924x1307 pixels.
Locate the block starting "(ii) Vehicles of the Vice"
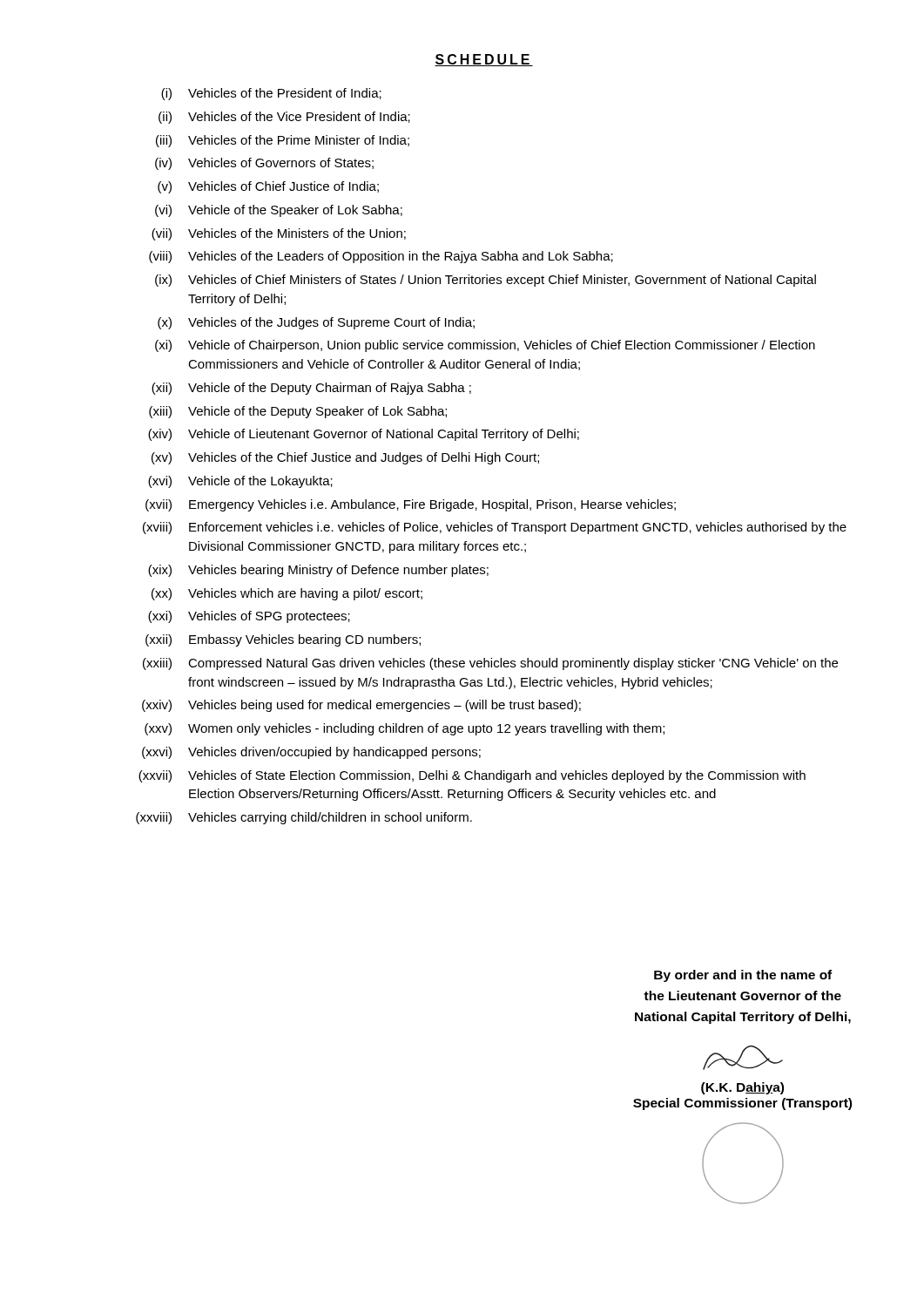284,118
